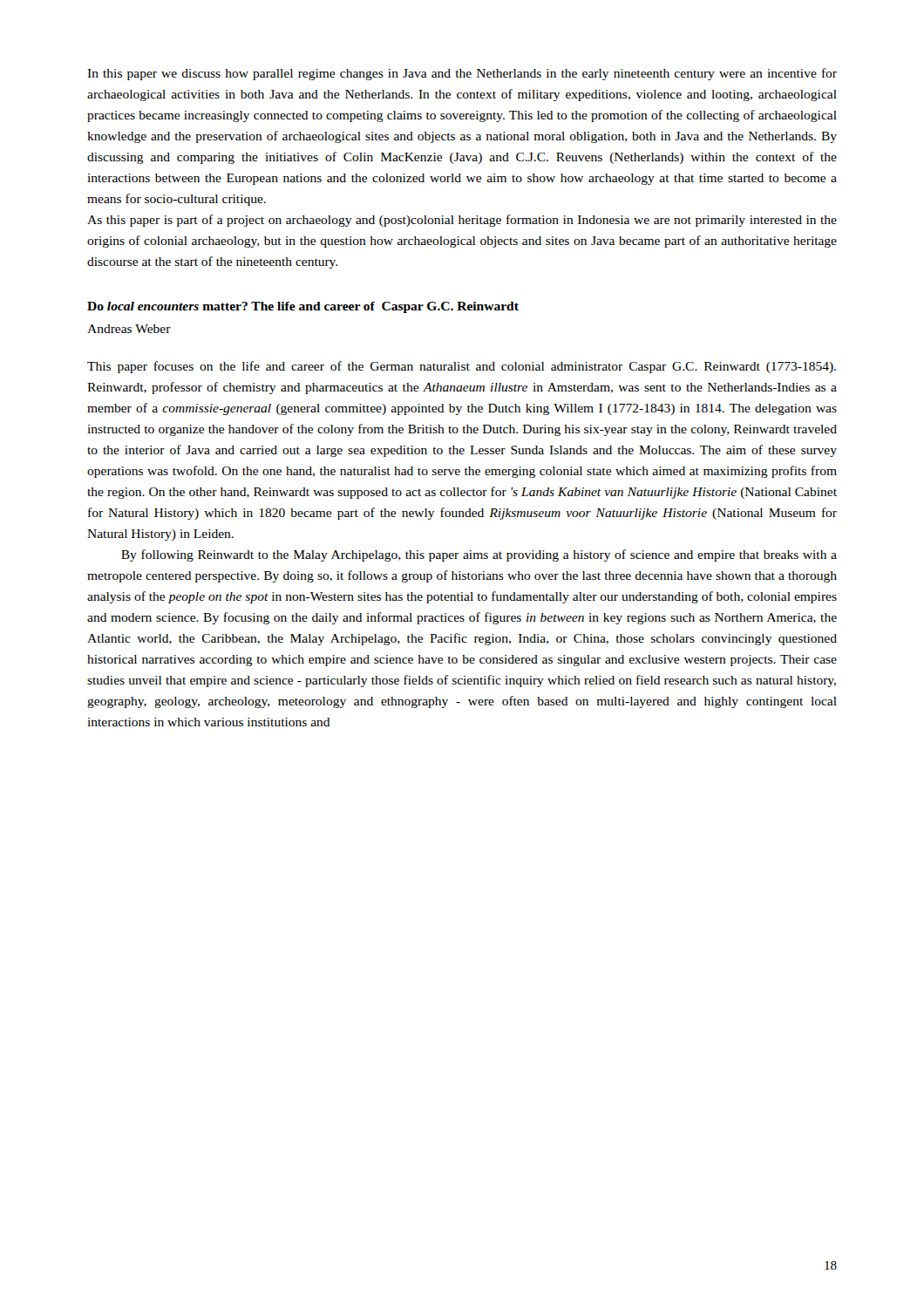Click on the region starting "Andreas Weber"

point(129,328)
